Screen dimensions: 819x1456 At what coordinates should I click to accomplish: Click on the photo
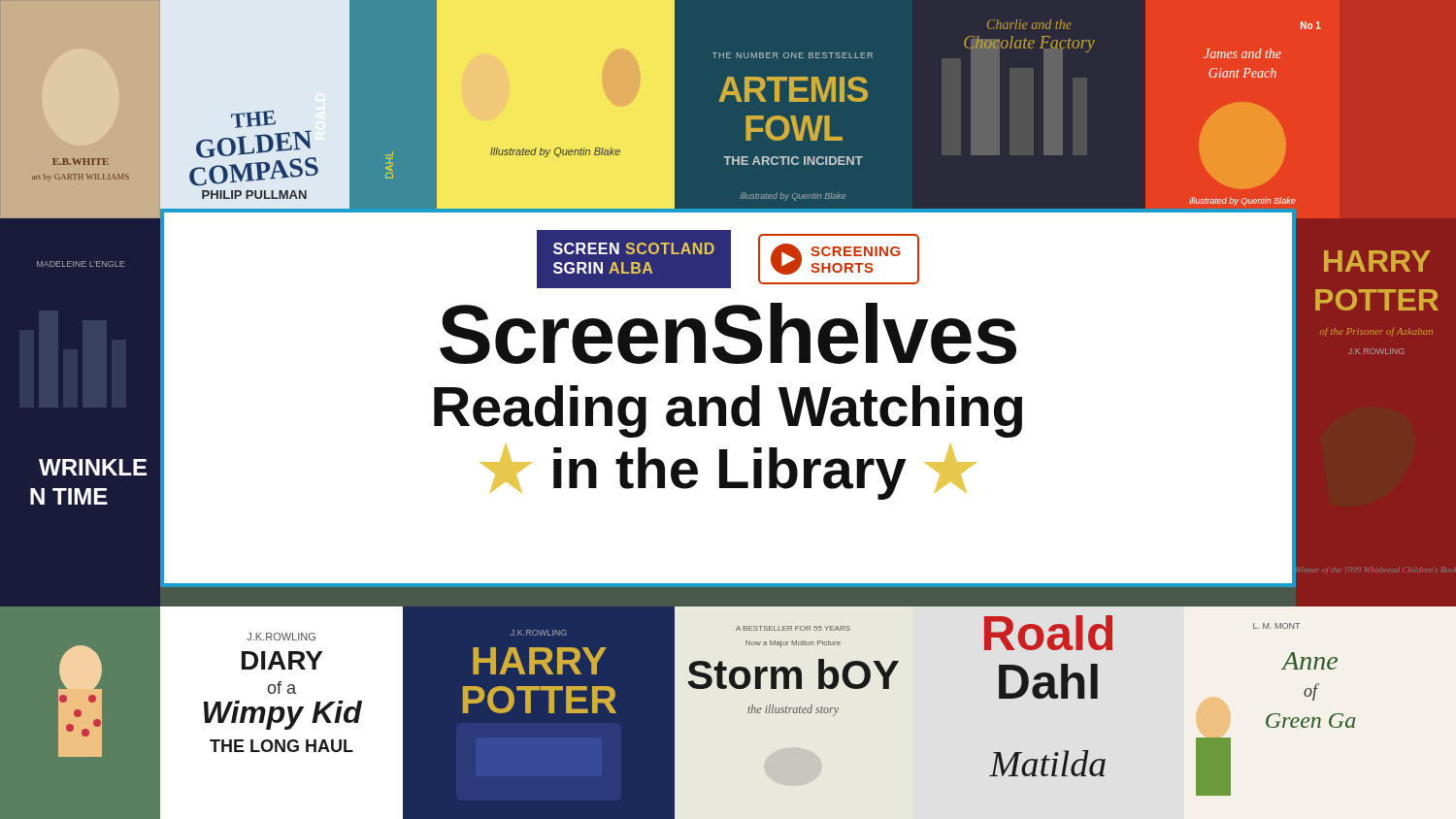(x=728, y=410)
